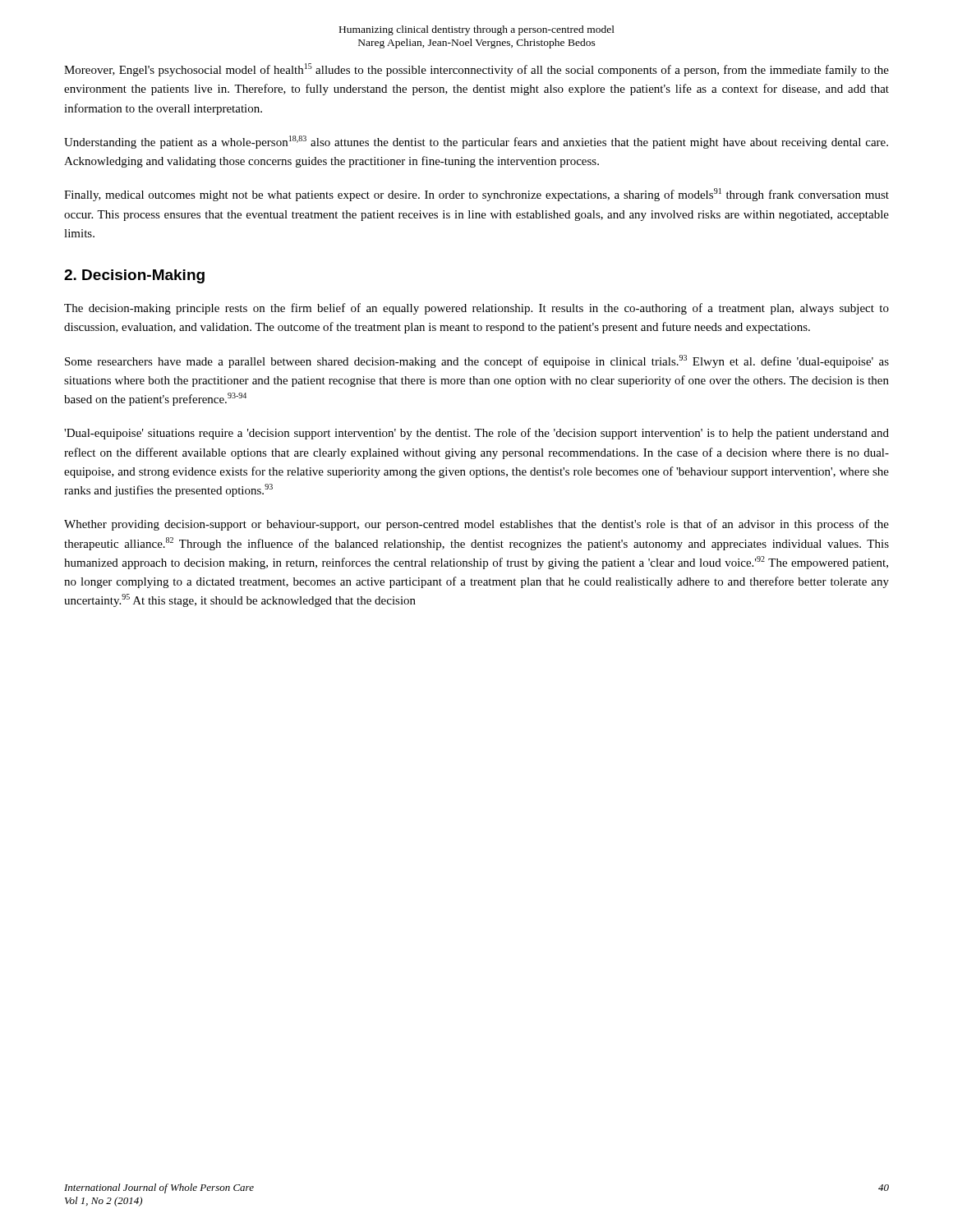The height and width of the screenshot is (1232, 953).
Task: Point to the passage starting "The decision-making principle rests on the firm belief"
Action: [476, 318]
